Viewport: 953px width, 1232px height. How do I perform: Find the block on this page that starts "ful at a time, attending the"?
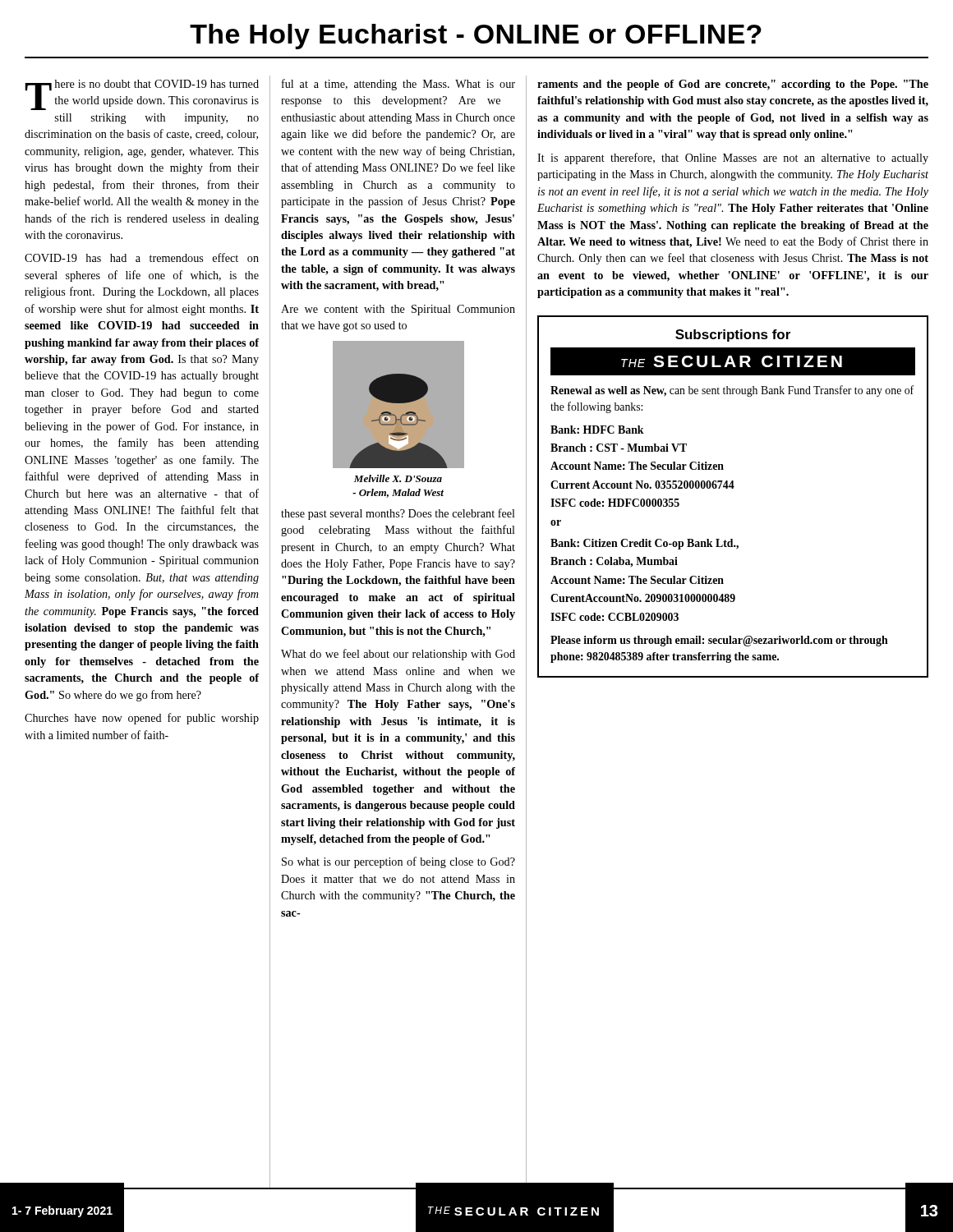[398, 498]
